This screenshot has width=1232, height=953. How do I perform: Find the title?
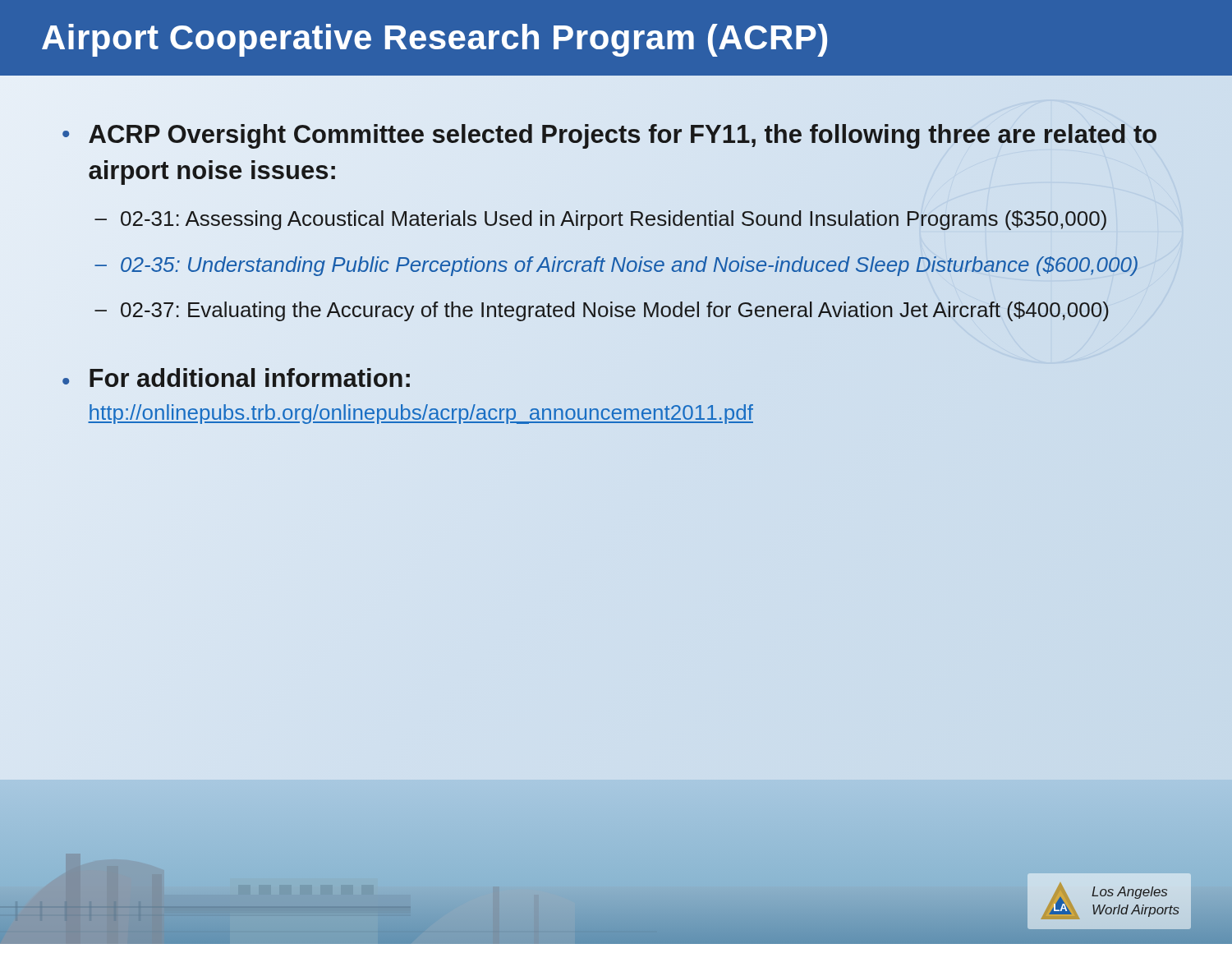(435, 37)
